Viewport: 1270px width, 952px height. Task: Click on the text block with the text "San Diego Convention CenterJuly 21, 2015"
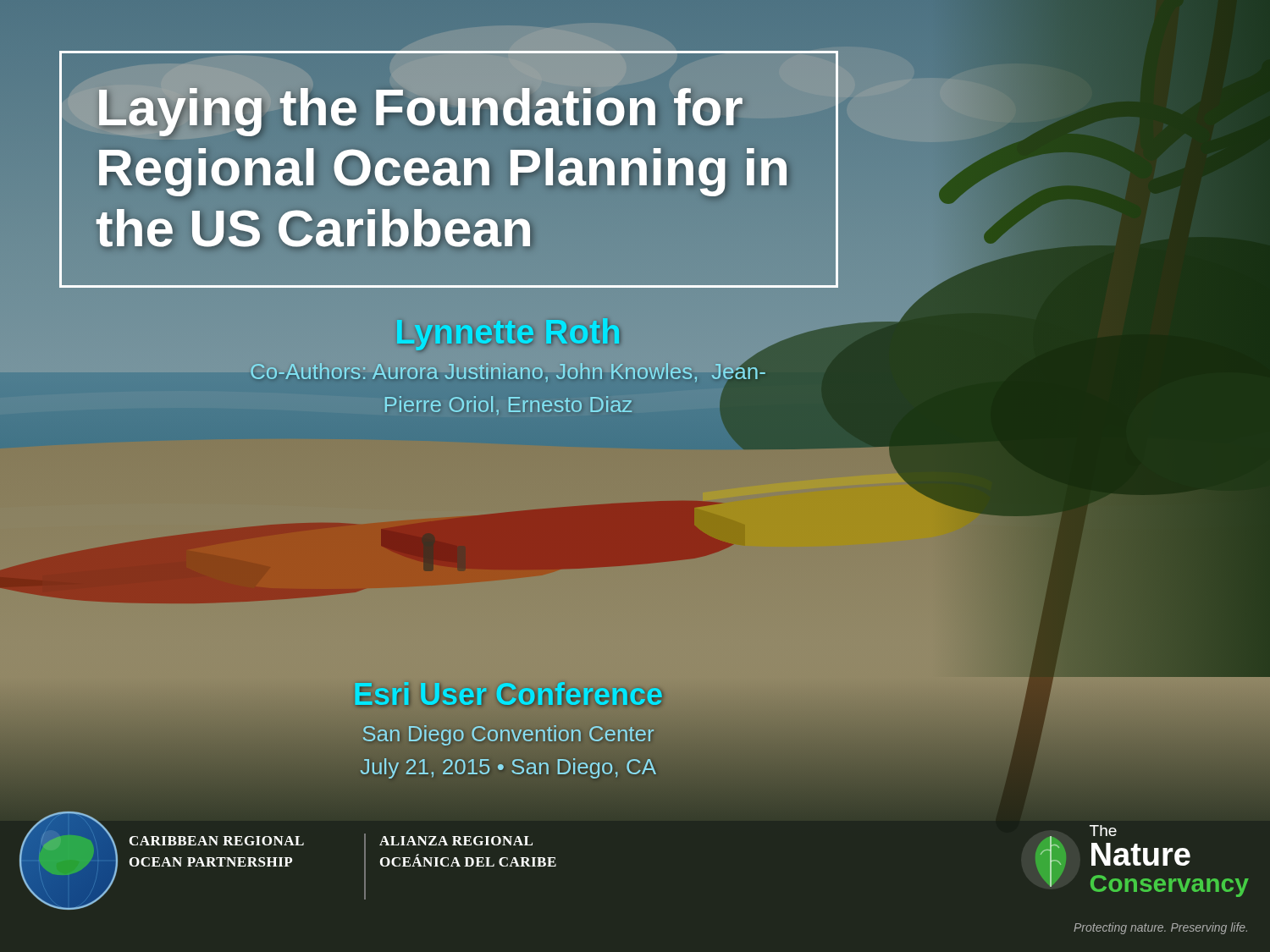[508, 751]
